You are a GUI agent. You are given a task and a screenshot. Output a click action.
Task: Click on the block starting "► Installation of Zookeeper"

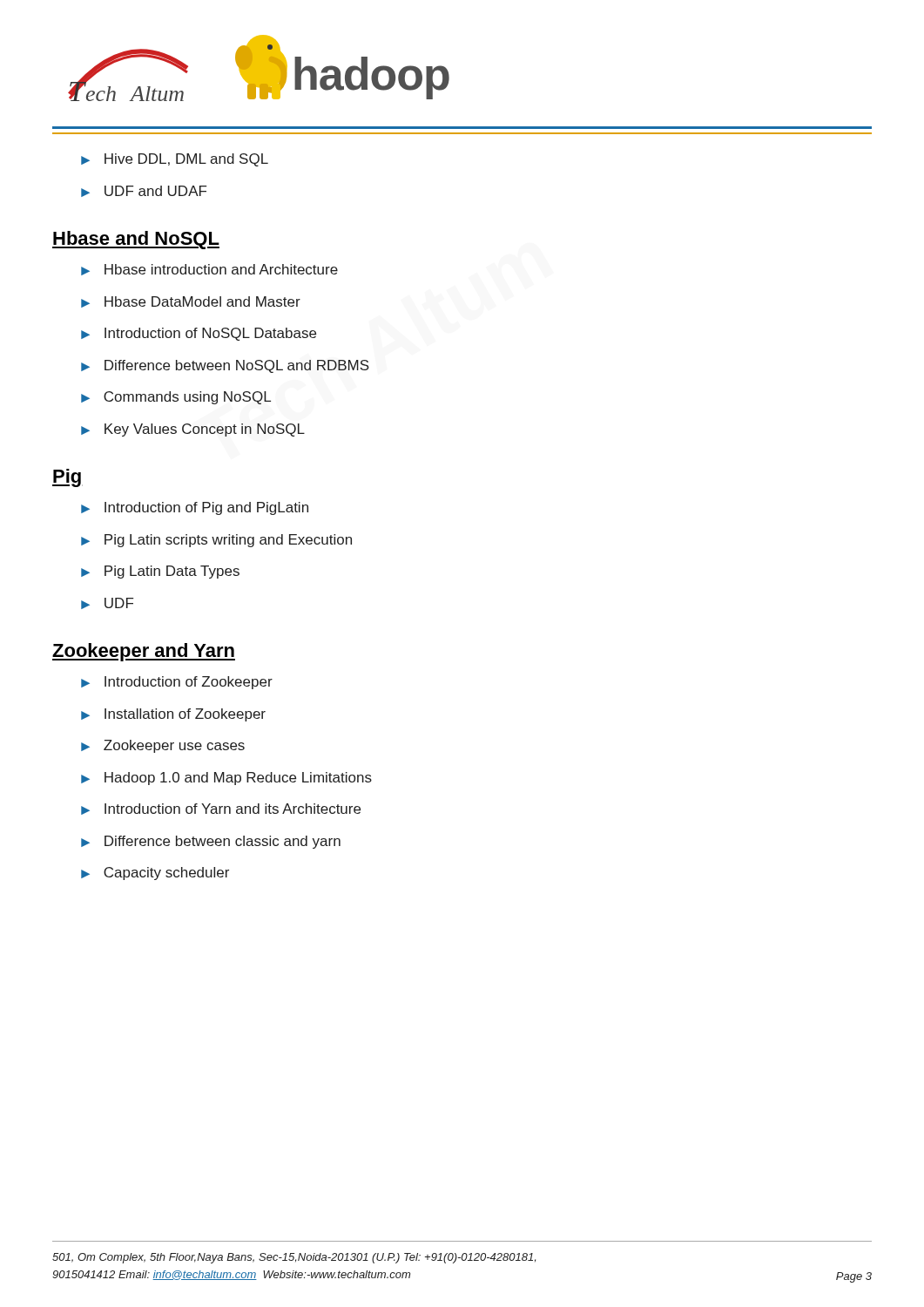coord(172,714)
